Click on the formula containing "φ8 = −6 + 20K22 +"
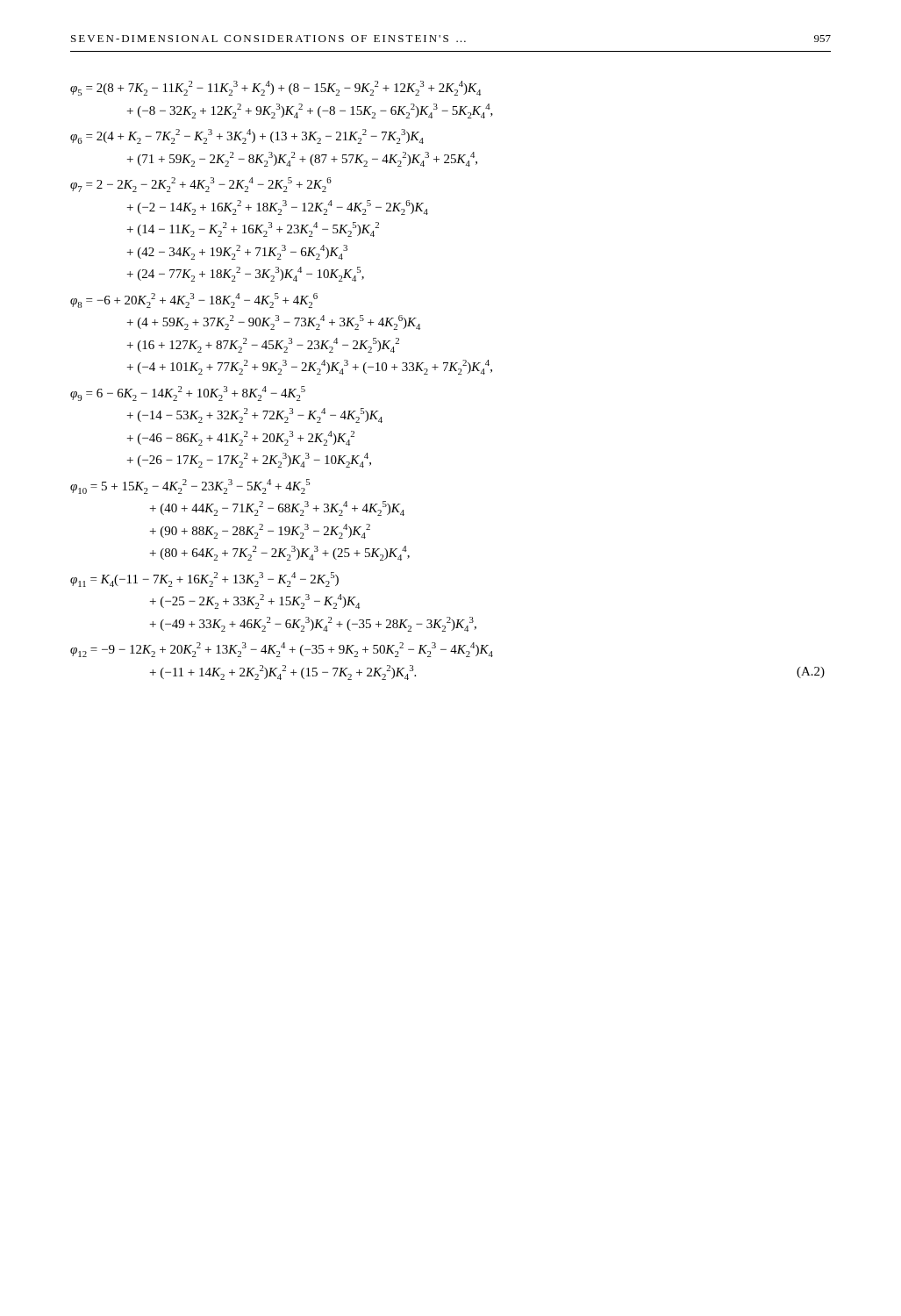The width and height of the screenshot is (901, 1316). click(194, 300)
